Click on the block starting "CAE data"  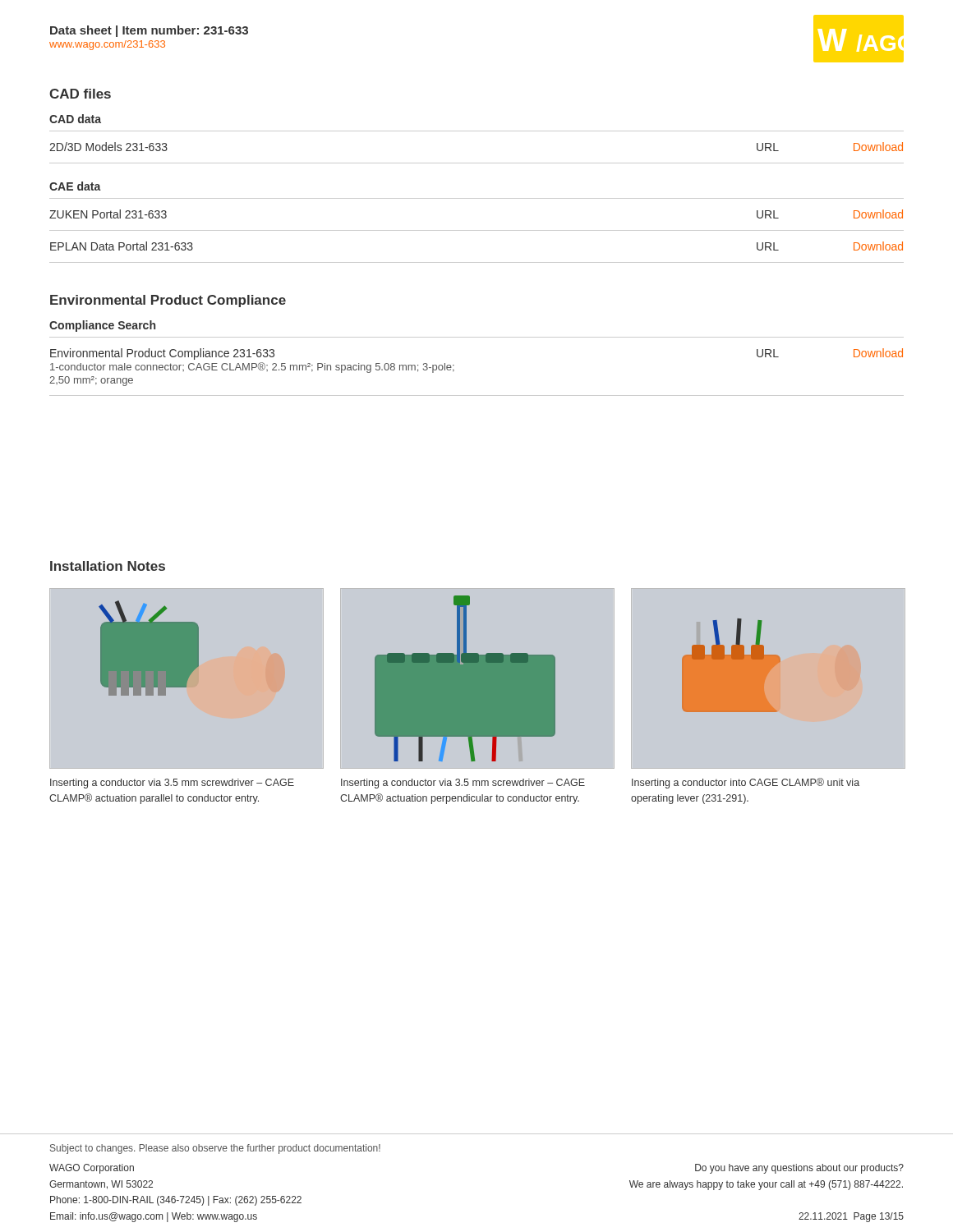(75, 186)
